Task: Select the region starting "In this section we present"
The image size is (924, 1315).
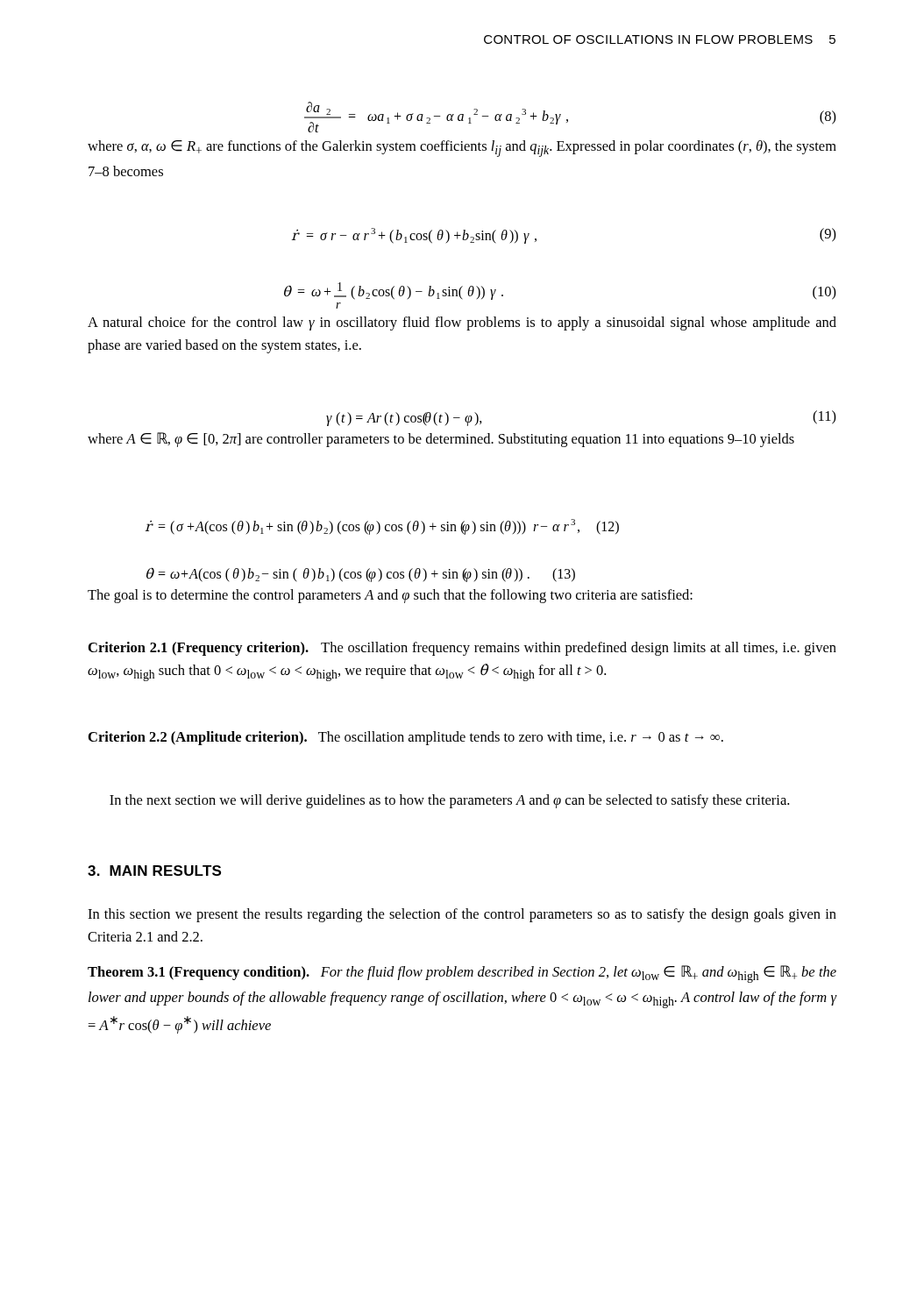Action: point(462,925)
